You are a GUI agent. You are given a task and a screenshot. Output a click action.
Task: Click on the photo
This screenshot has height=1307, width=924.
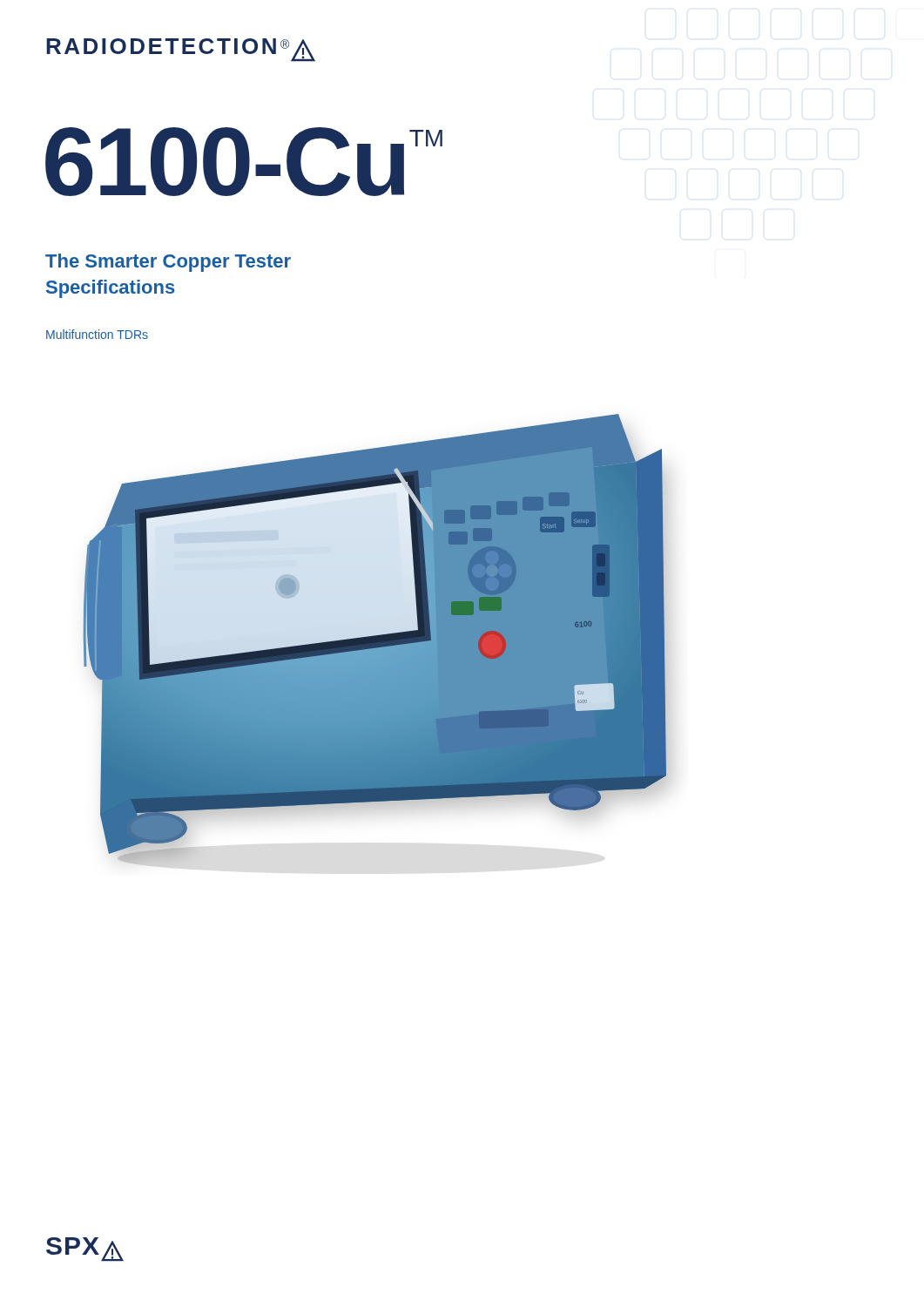[x=370, y=623]
